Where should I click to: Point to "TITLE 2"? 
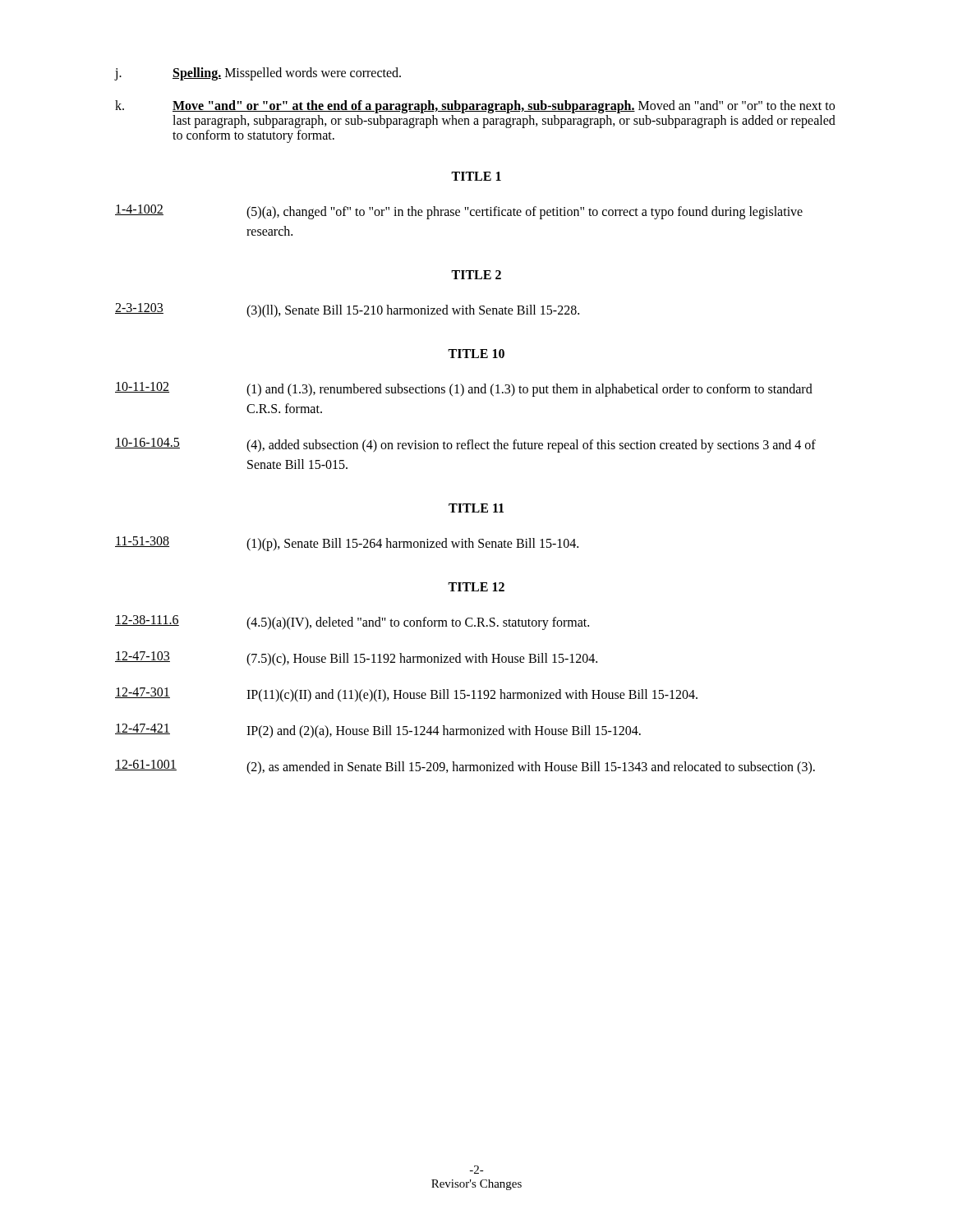pyautogui.click(x=476, y=275)
